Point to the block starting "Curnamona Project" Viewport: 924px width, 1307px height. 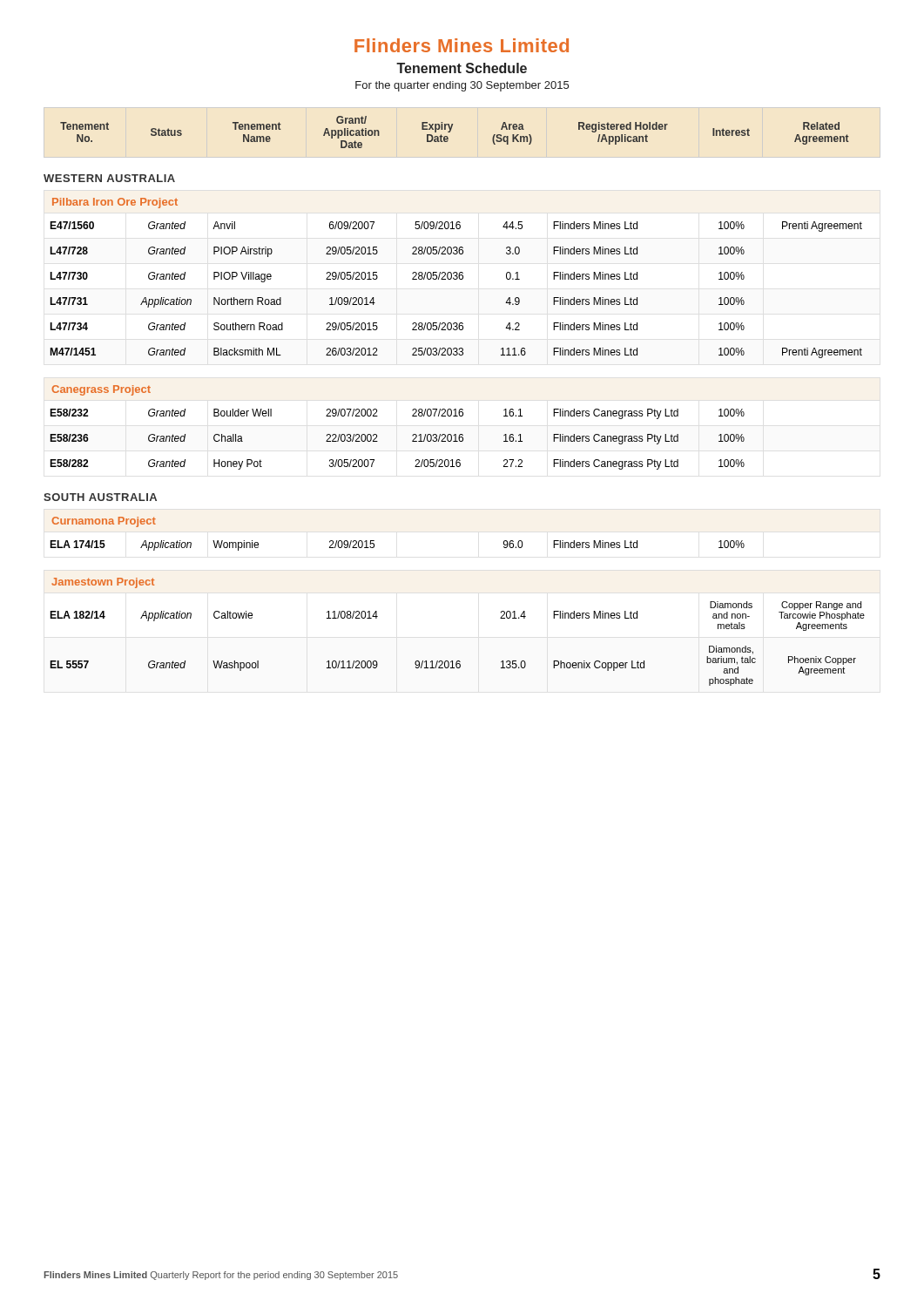tap(104, 521)
